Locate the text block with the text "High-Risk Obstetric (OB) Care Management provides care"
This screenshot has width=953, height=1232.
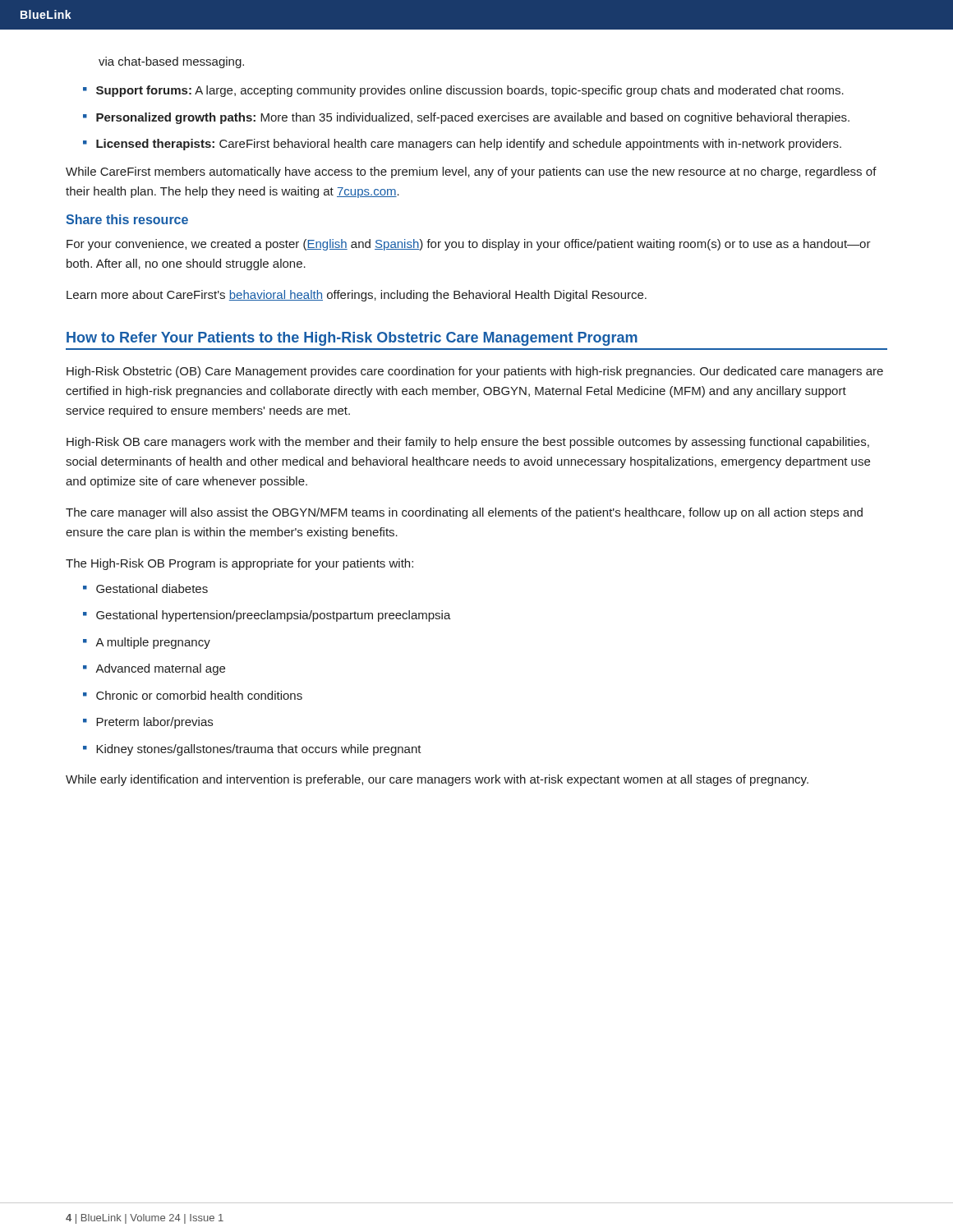click(475, 390)
